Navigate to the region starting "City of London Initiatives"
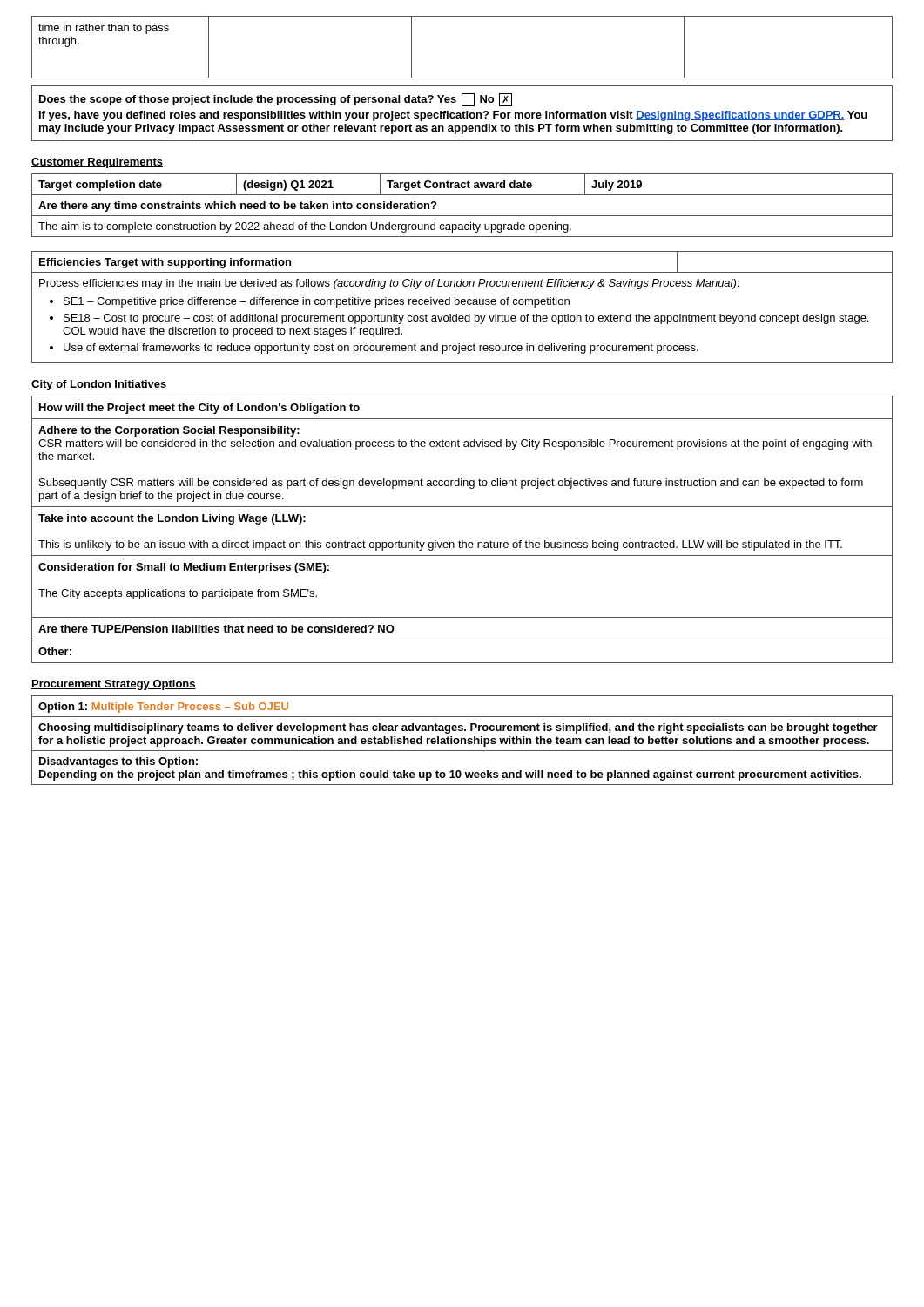This screenshot has width=924, height=1307. click(x=99, y=384)
